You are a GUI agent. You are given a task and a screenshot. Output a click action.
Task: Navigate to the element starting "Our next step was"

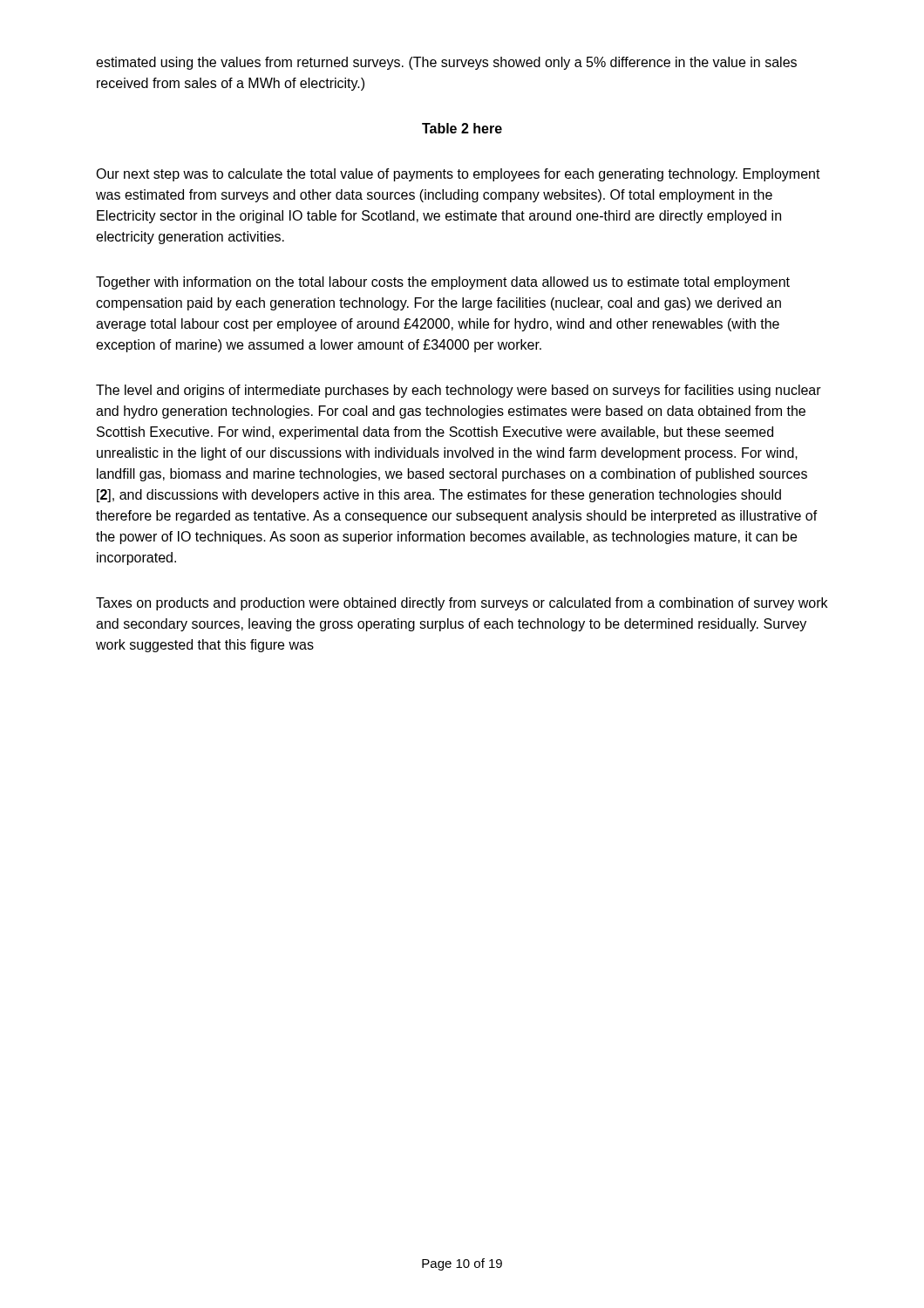pos(458,205)
